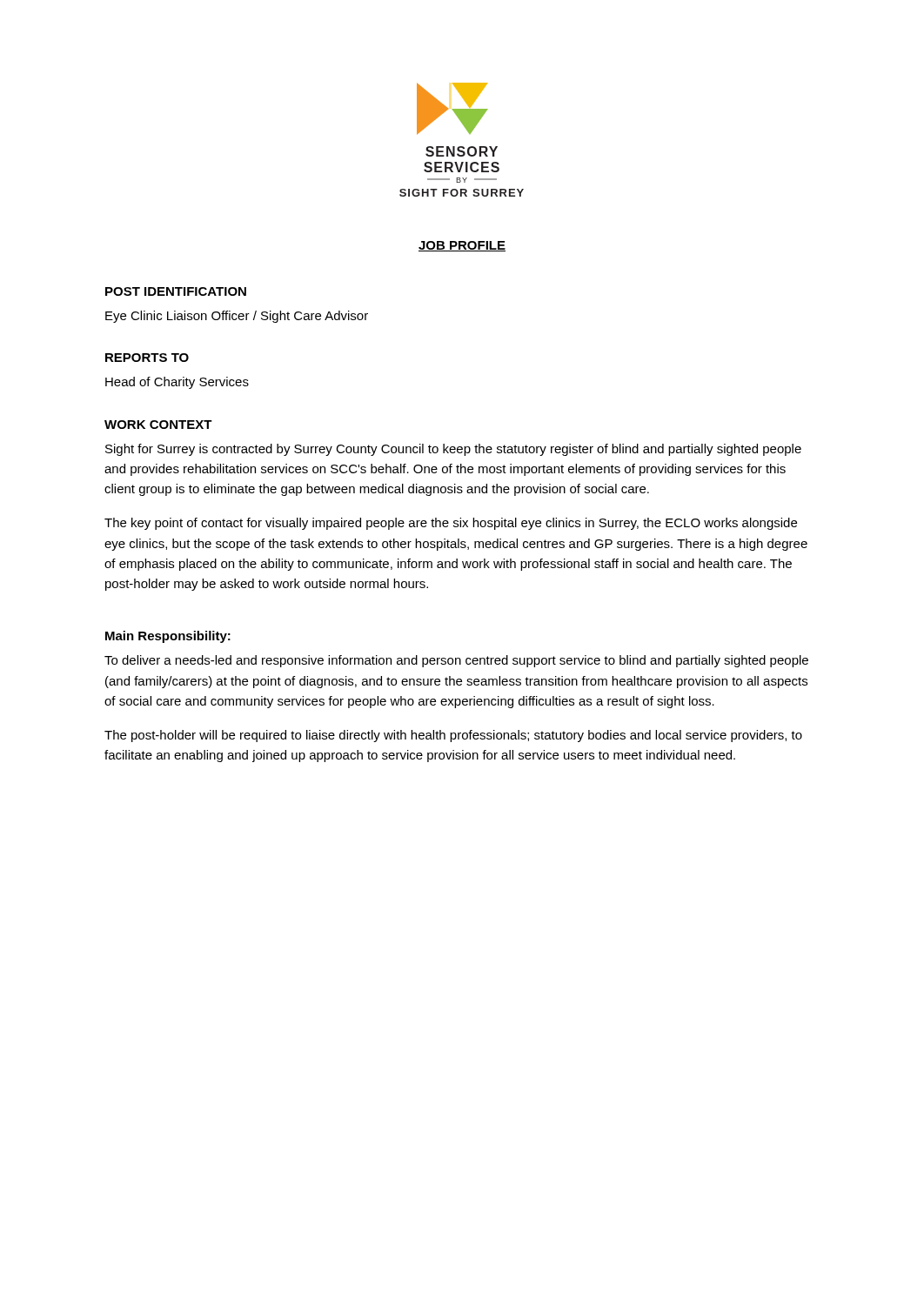Select the logo

pos(462,140)
